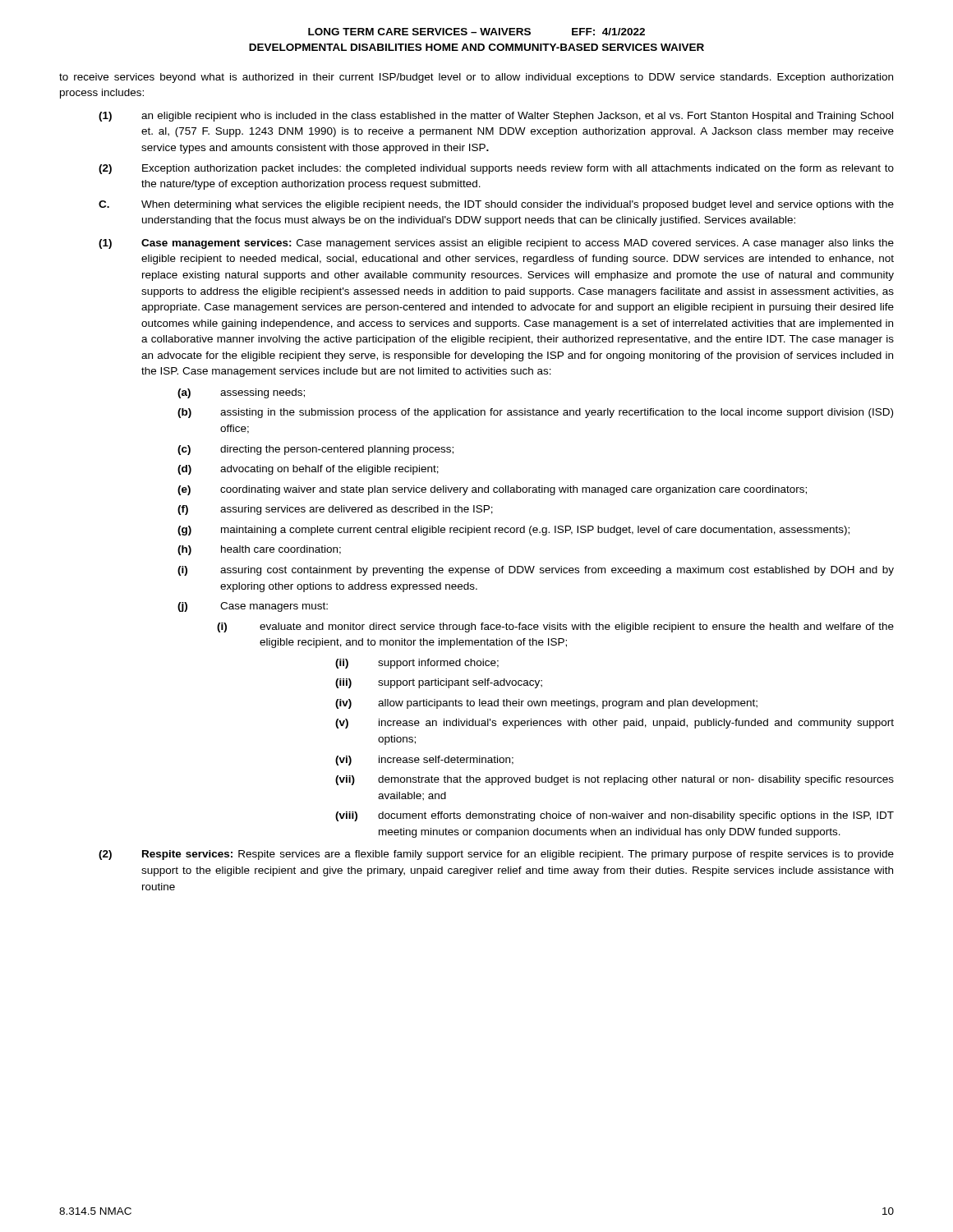The height and width of the screenshot is (1232, 953).
Task: Locate the block of text that opens with "(iv) allow participants to lead their"
Action: [x=614, y=703]
